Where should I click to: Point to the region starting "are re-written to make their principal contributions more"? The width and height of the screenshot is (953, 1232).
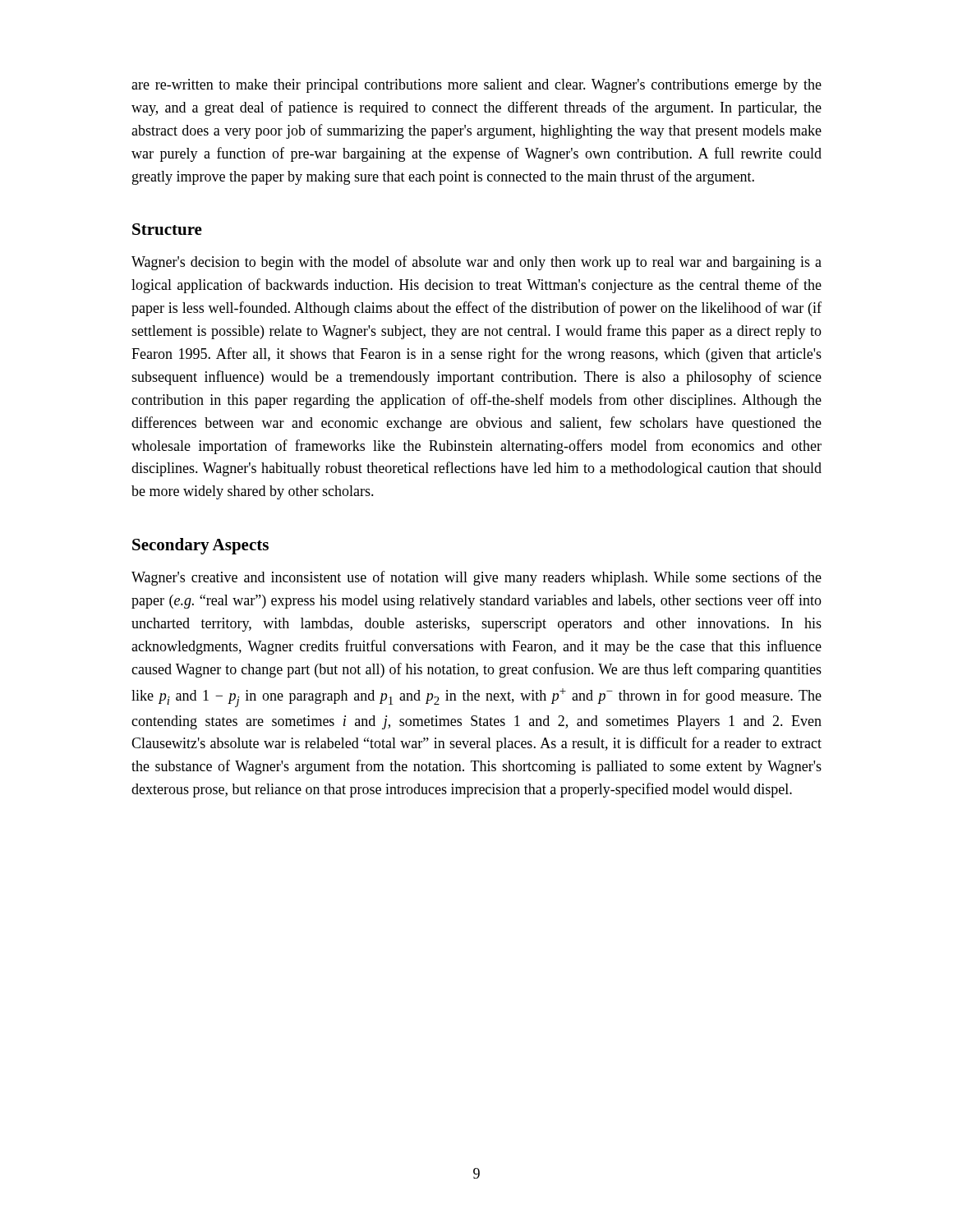476,130
